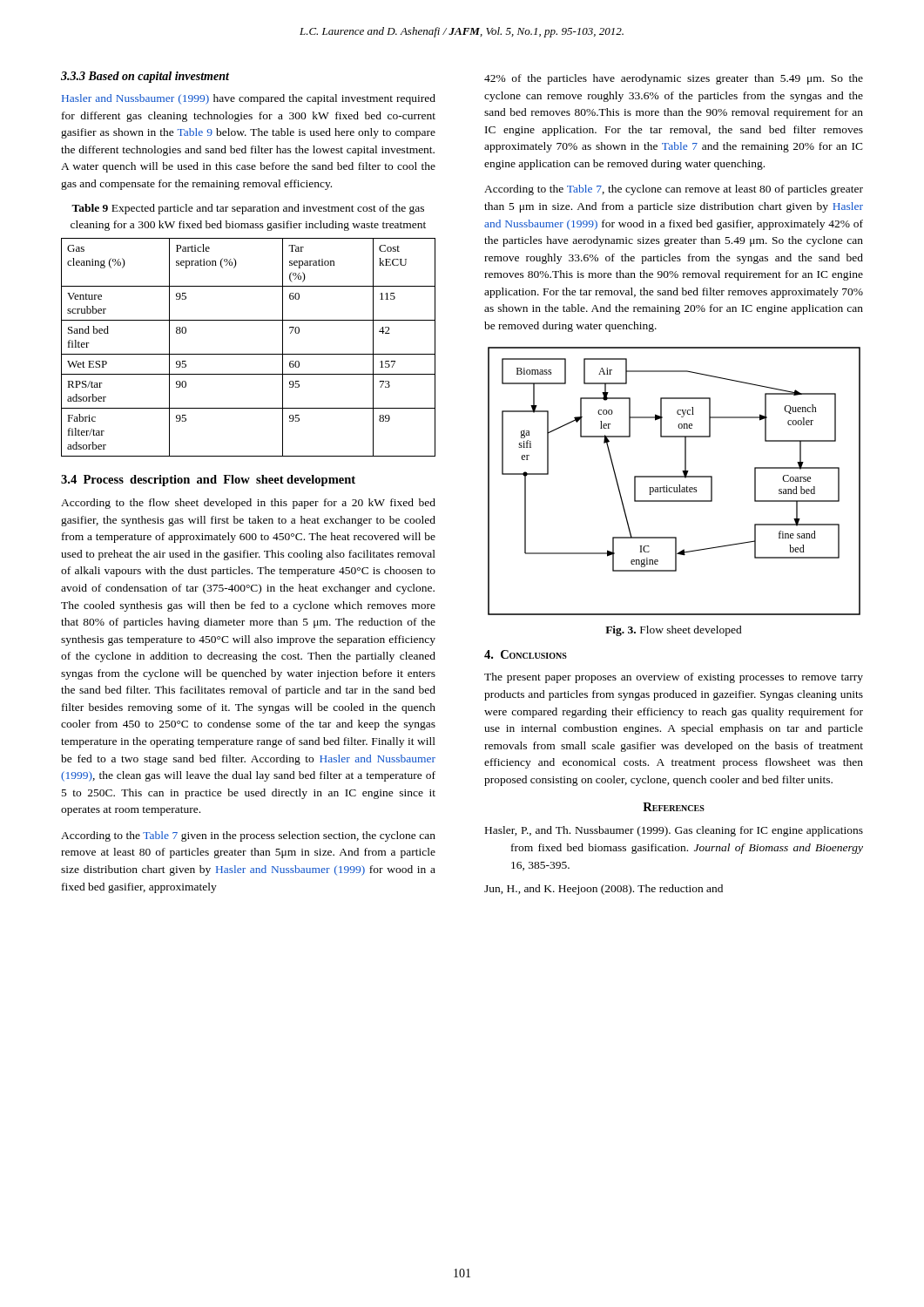Find a table

(248, 347)
